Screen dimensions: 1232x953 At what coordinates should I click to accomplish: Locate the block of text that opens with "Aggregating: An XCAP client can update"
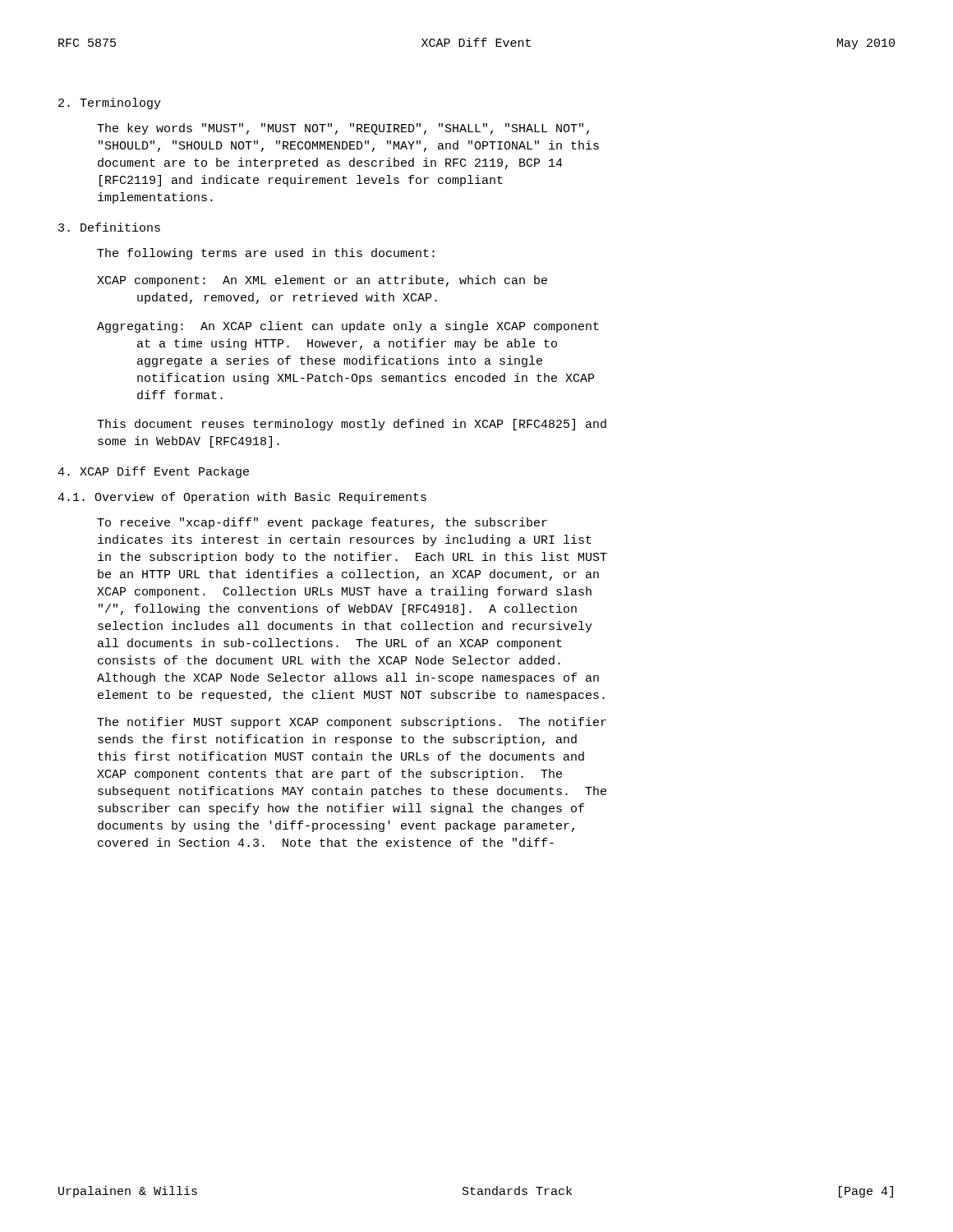(348, 363)
